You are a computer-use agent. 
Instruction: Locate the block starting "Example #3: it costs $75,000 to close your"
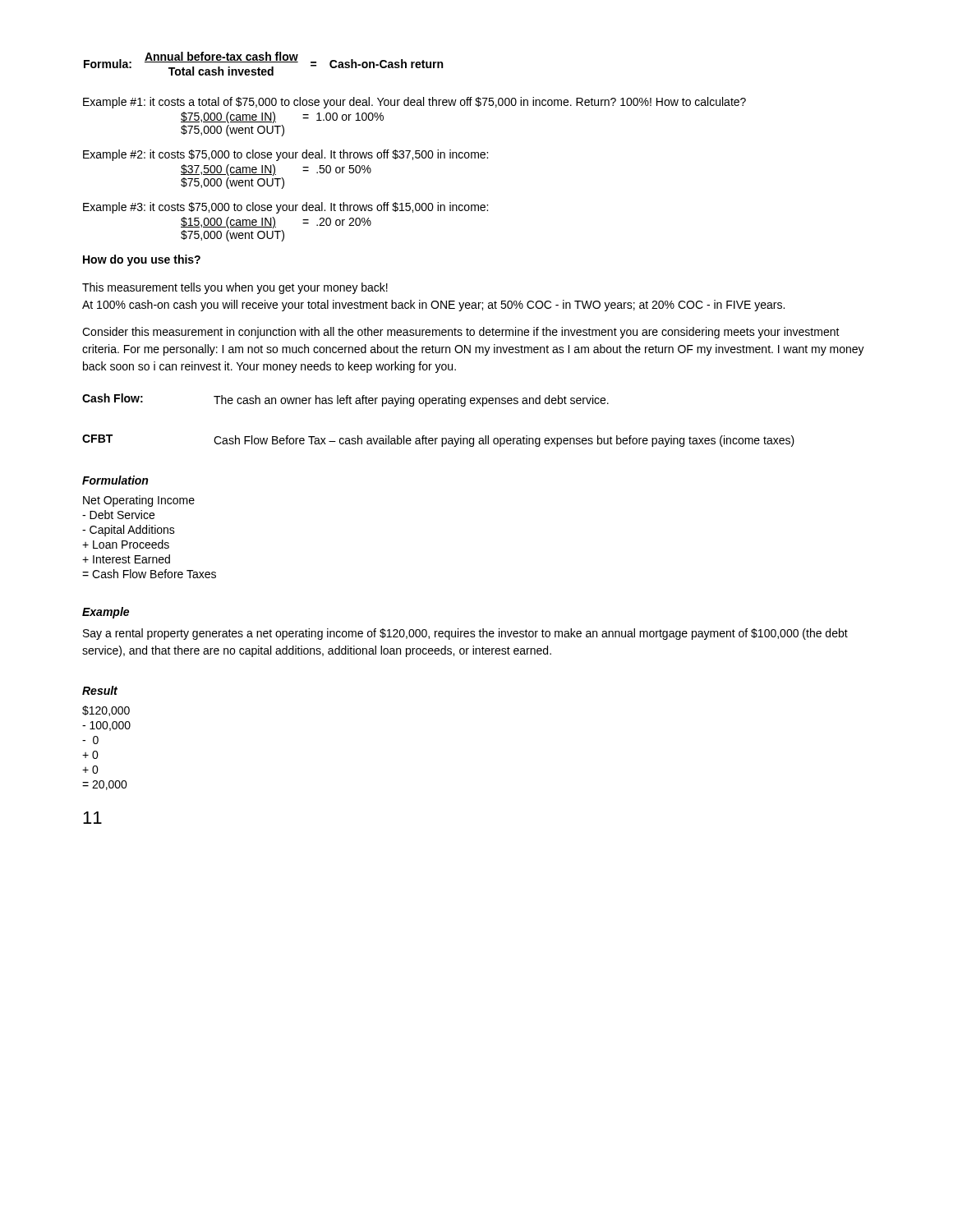coord(476,221)
